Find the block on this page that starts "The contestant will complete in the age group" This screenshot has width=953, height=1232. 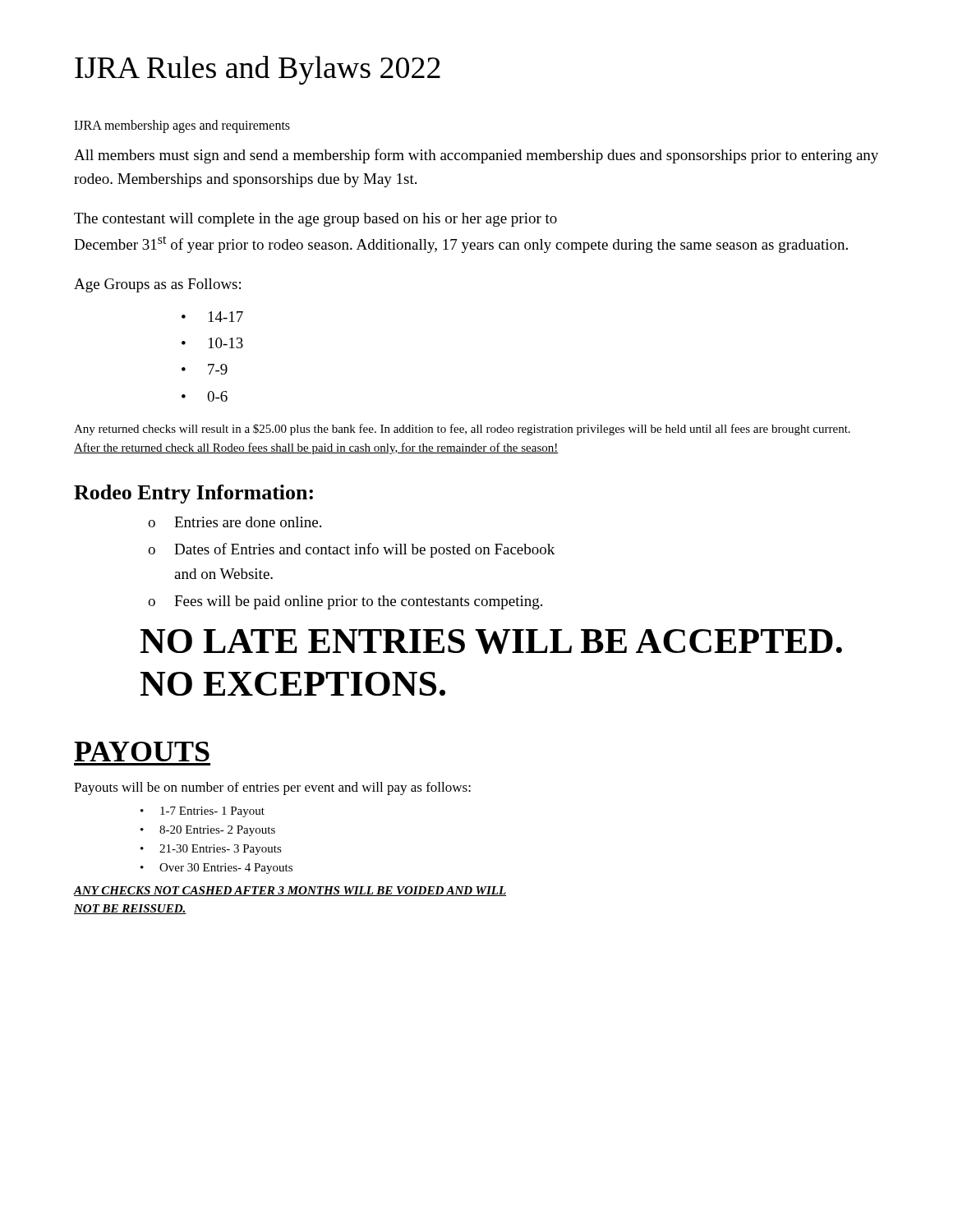(461, 231)
